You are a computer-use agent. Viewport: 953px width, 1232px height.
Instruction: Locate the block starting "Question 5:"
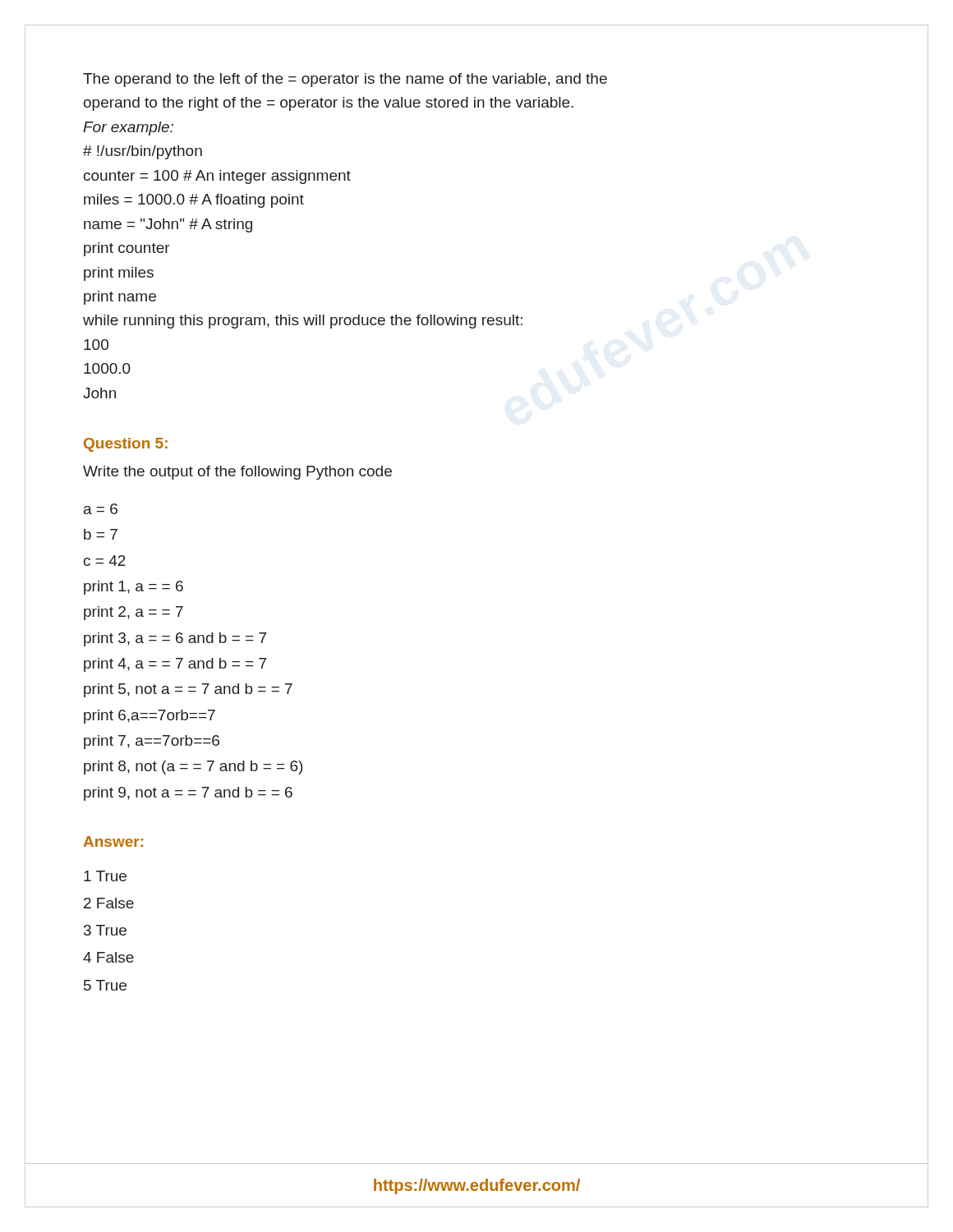pos(126,443)
